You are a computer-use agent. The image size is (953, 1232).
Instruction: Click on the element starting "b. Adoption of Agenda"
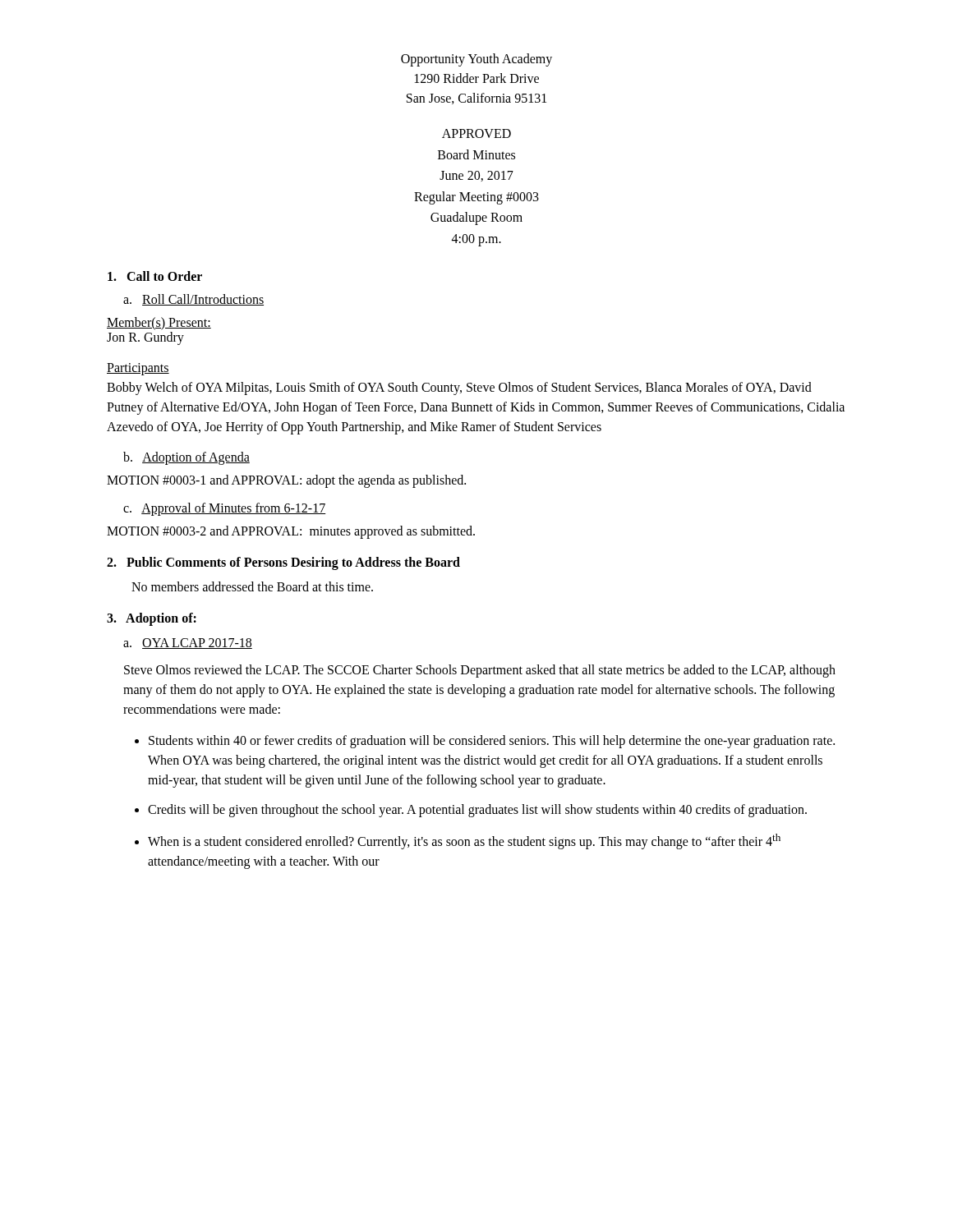pyautogui.click(x=186, y=457)
